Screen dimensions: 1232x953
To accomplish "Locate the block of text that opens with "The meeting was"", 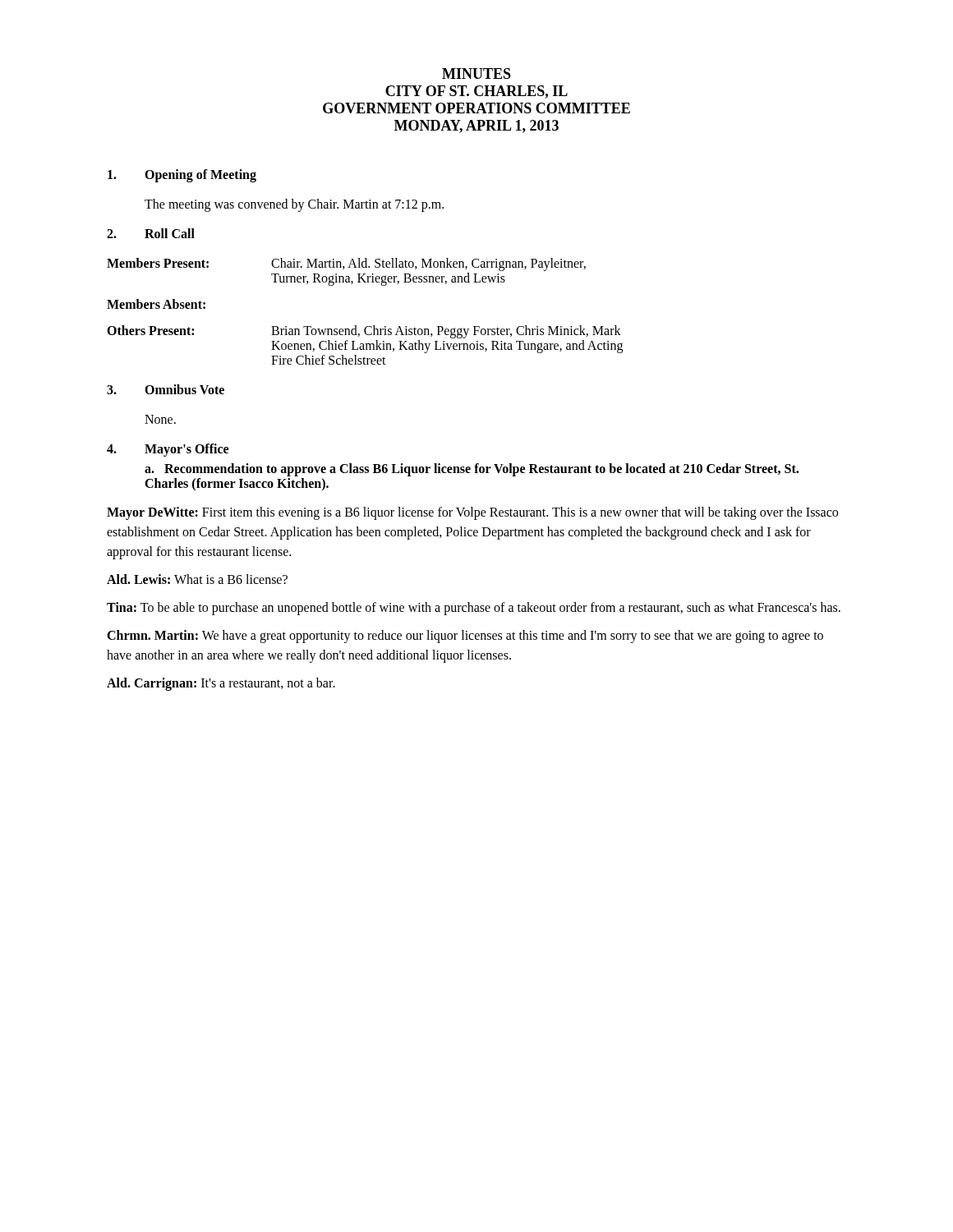I will [x=295, y=204].
